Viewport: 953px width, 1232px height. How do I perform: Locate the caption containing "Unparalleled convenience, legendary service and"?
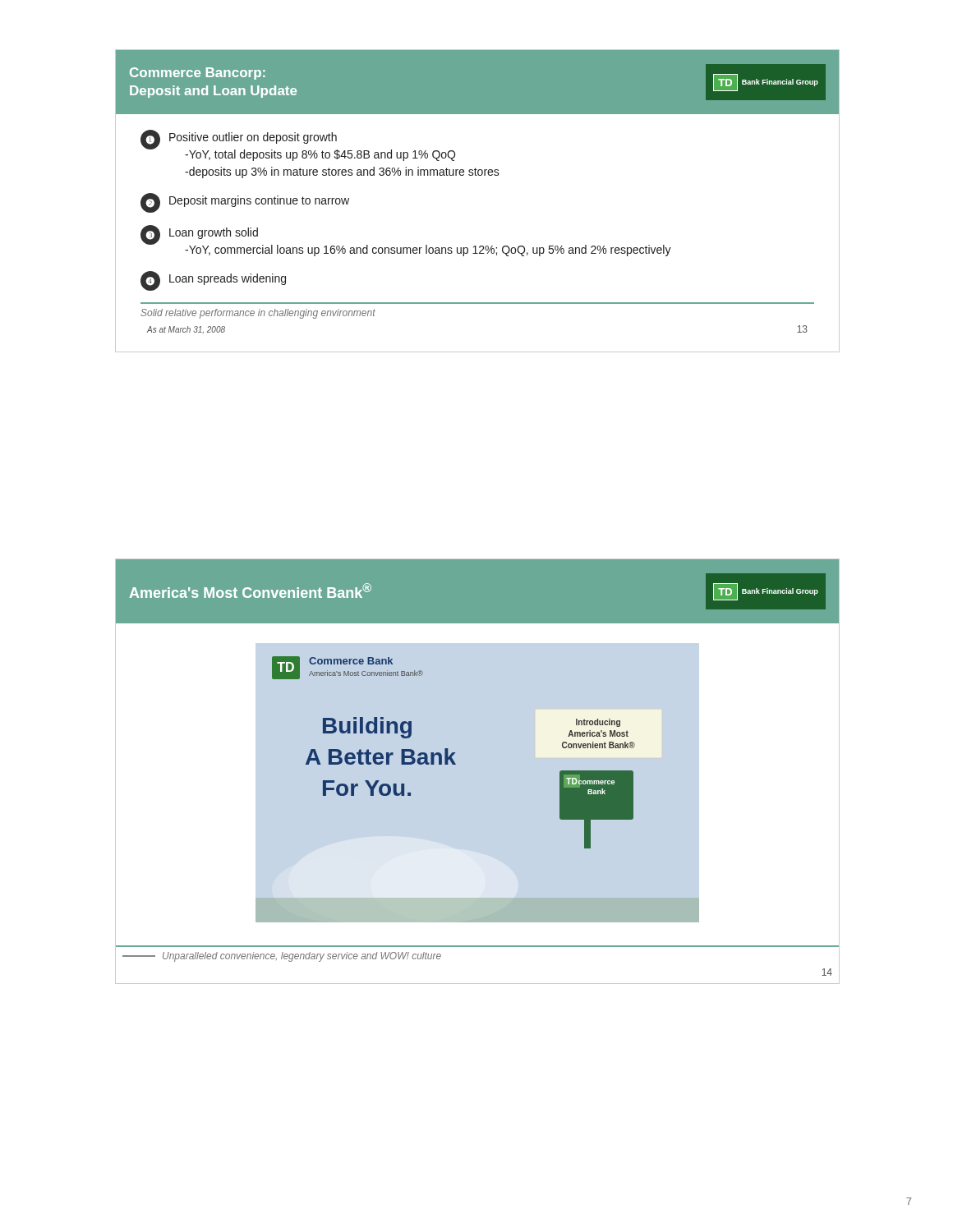302,956
